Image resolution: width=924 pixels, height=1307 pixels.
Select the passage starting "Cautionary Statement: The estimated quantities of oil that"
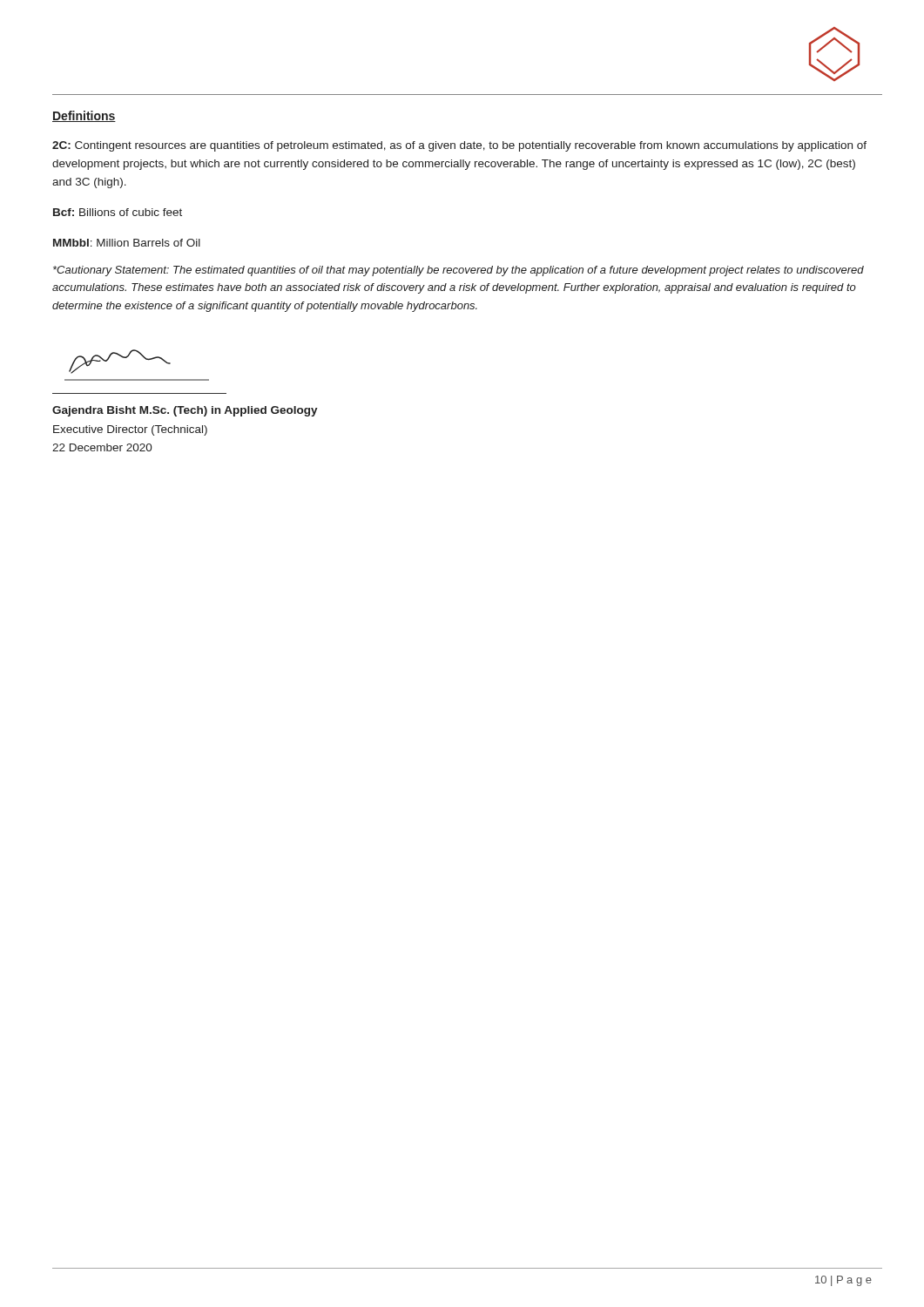458,287
